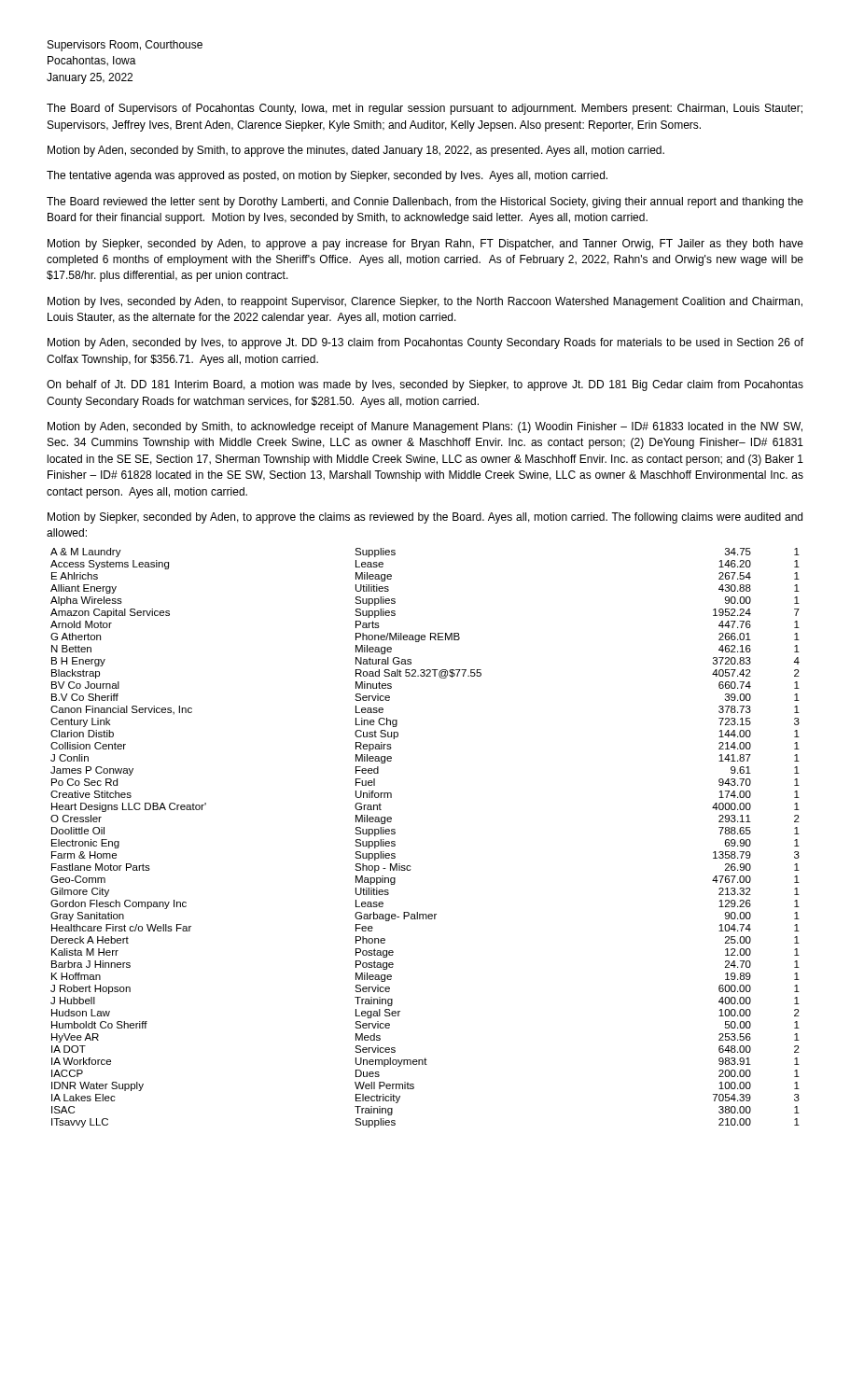
Task: Click on the text block that reads "The Board reviewed the letter"
Action: pyautogui.click(x=425, y=210)
